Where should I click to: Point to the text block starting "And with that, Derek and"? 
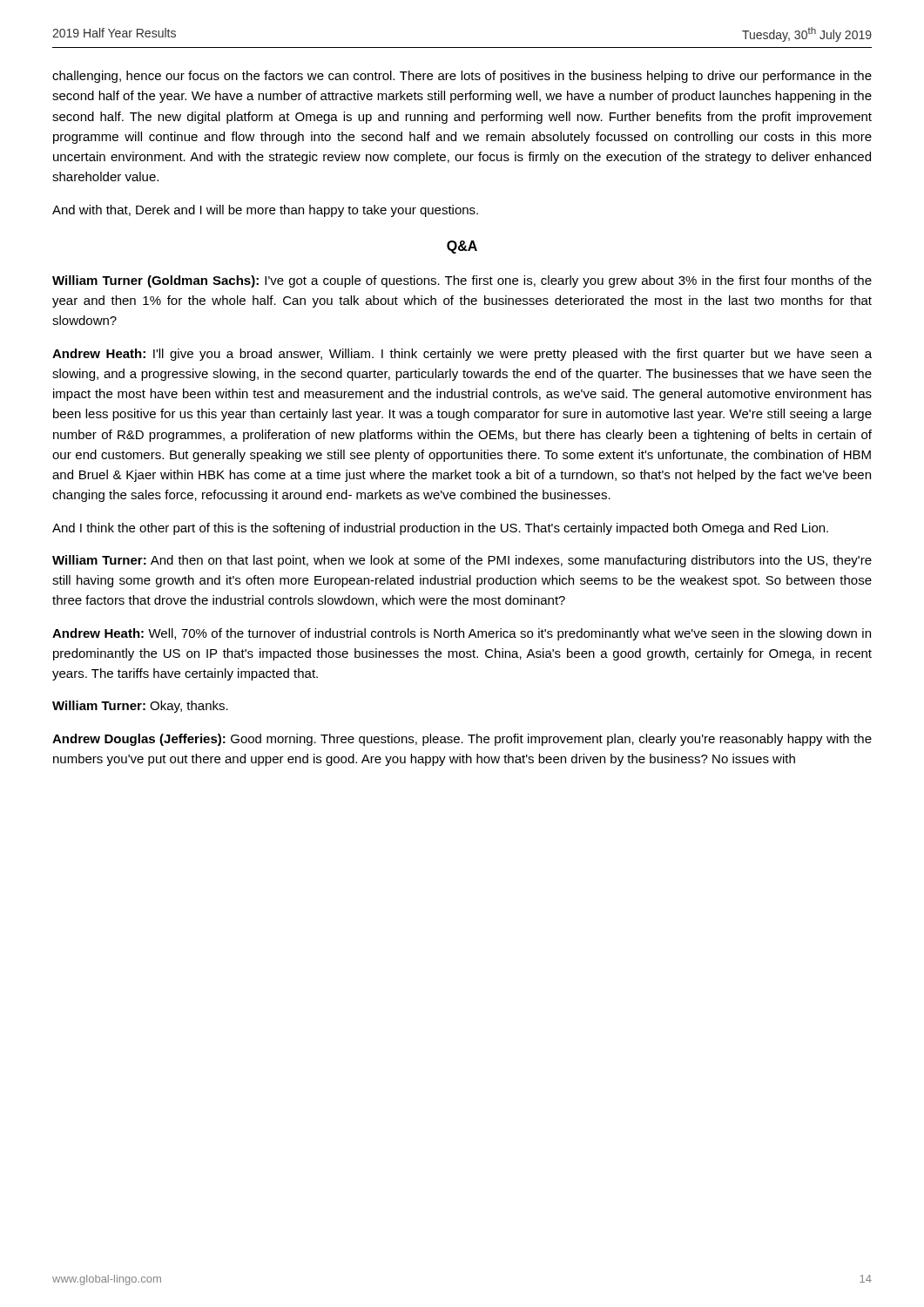pos(266,209)
